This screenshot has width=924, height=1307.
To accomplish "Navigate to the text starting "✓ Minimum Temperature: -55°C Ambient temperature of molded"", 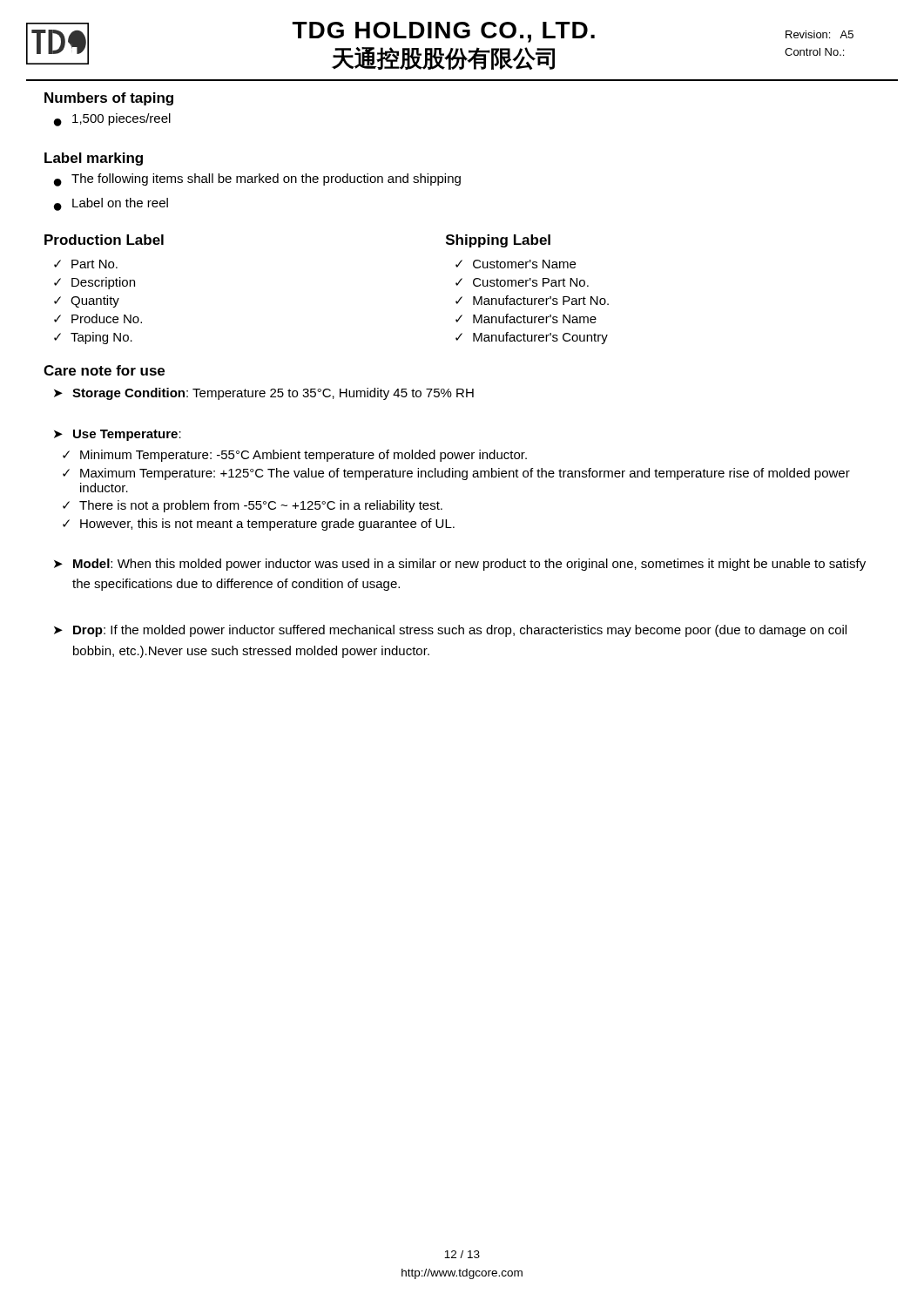I will 294,455.
